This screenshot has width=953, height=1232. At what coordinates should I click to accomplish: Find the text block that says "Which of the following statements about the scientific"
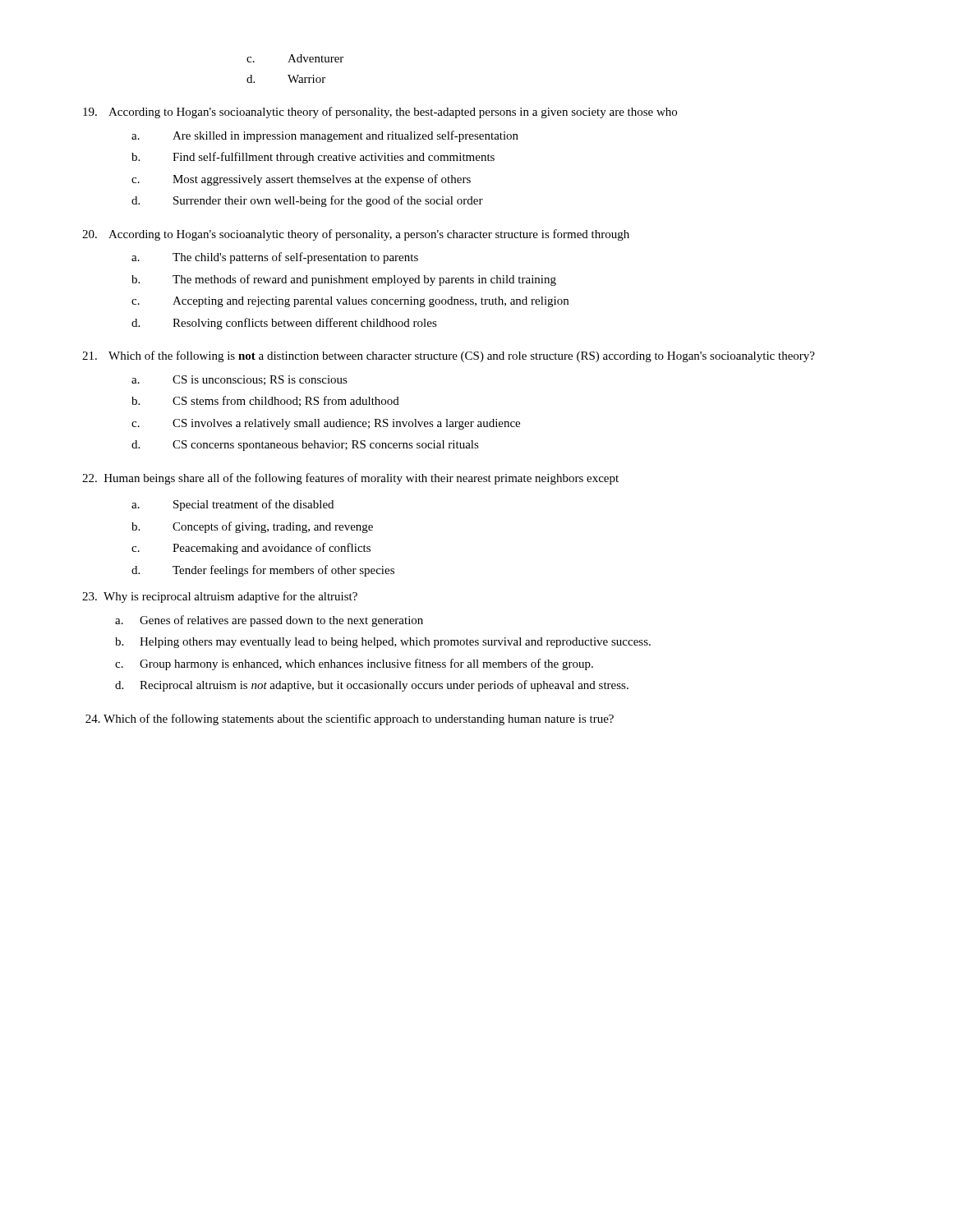point(348,718)
